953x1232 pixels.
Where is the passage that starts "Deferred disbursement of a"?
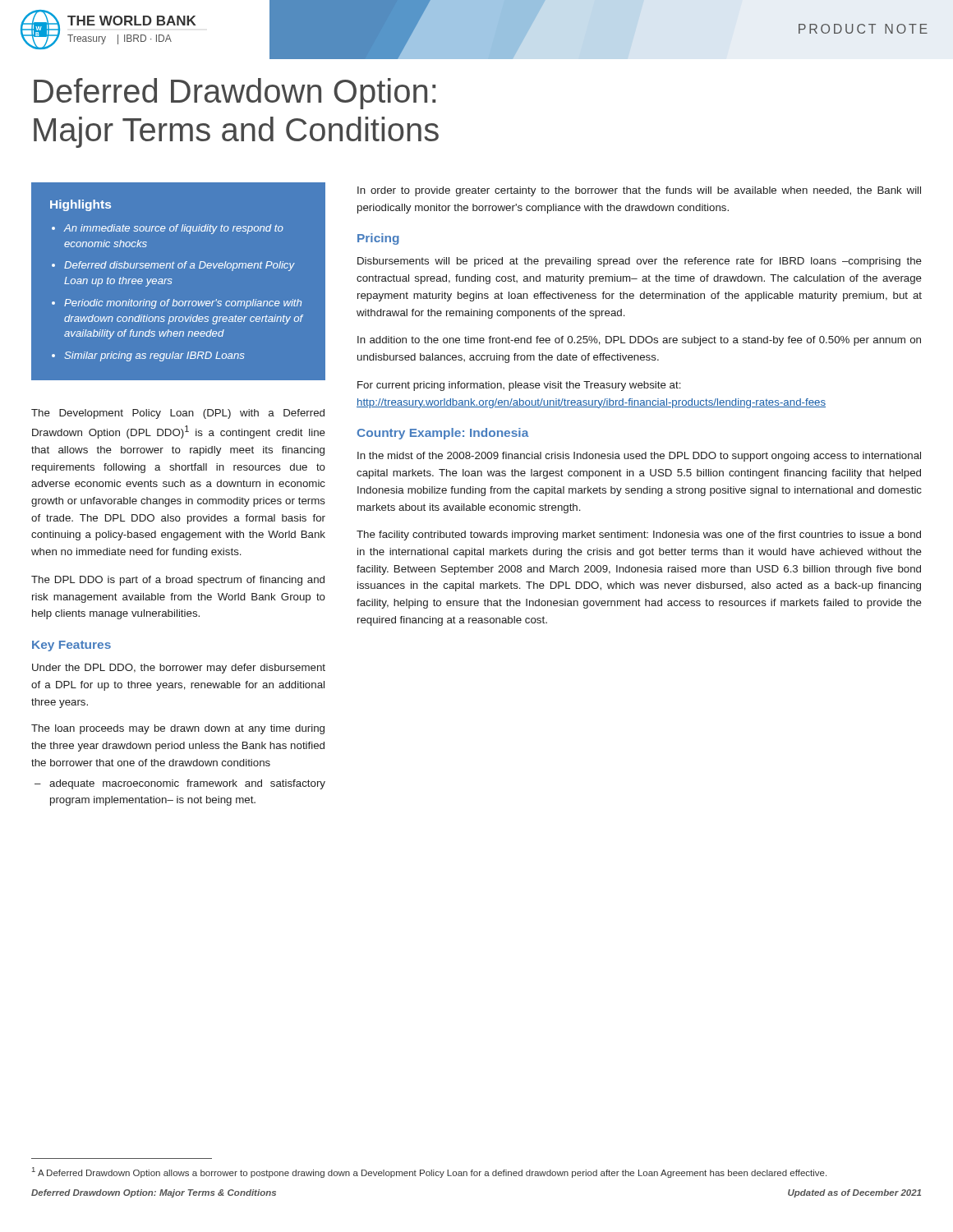point(179,273)
